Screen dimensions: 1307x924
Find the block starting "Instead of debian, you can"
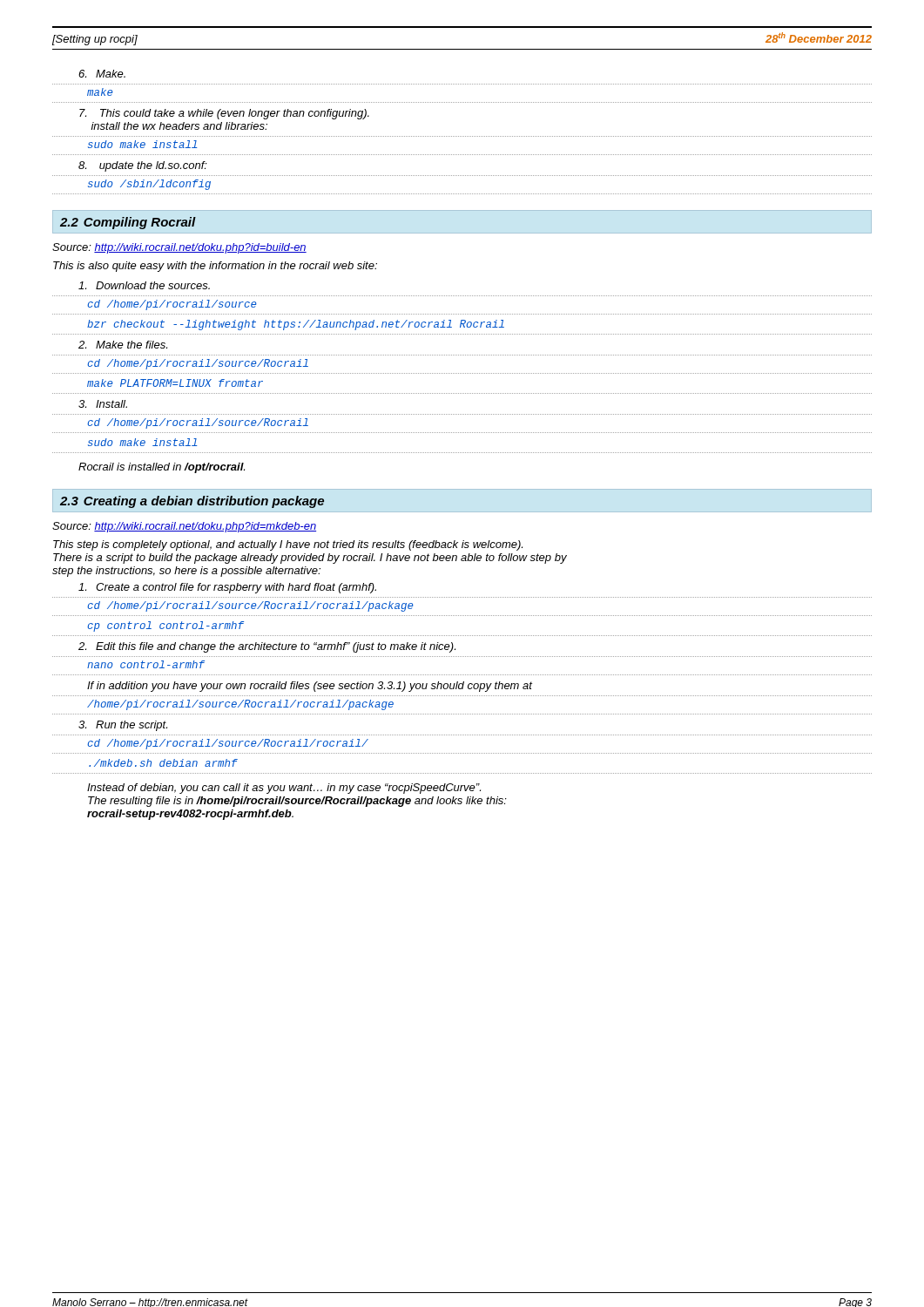479,801
